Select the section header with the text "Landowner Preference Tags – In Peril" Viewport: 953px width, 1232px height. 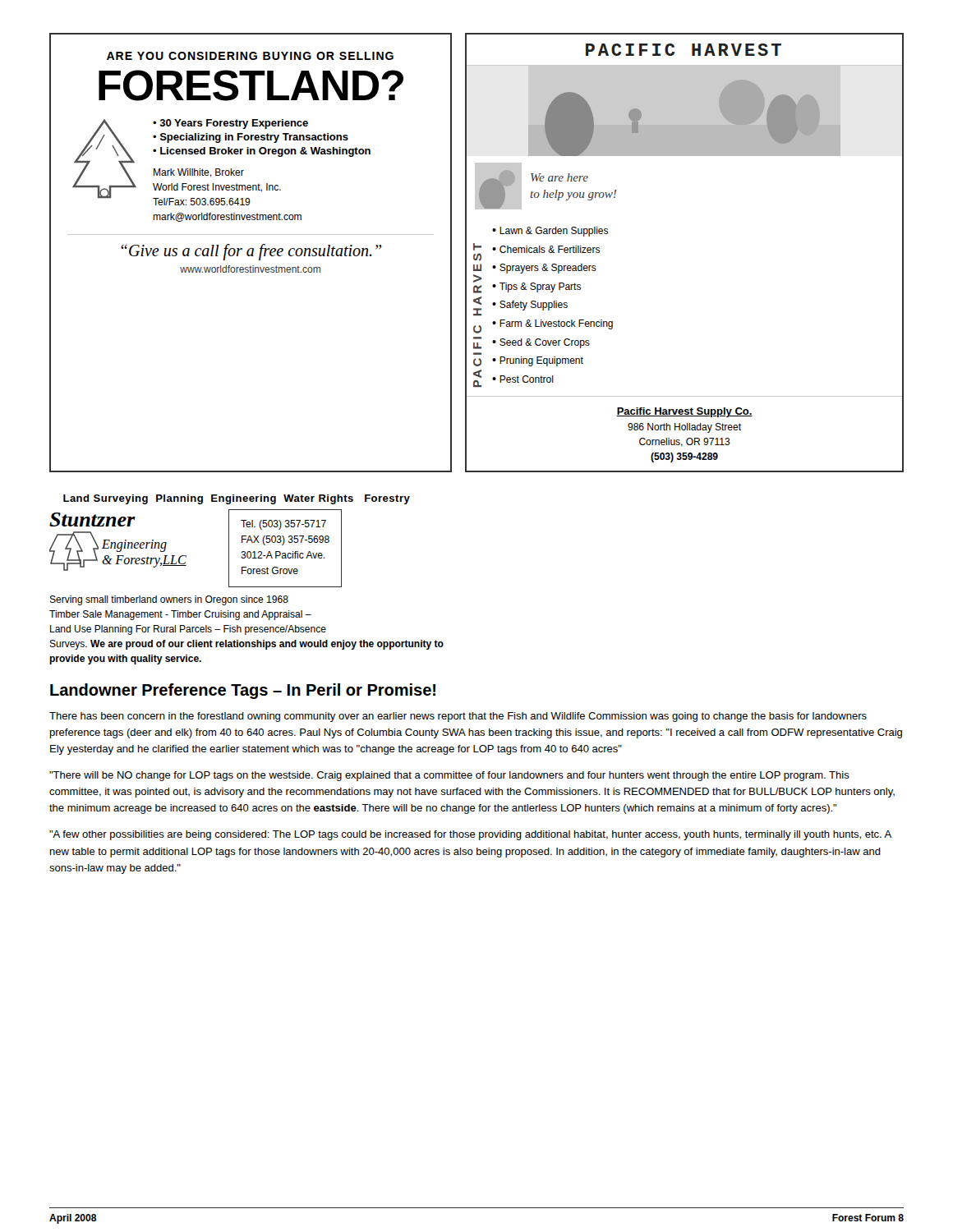click(243, 690)
